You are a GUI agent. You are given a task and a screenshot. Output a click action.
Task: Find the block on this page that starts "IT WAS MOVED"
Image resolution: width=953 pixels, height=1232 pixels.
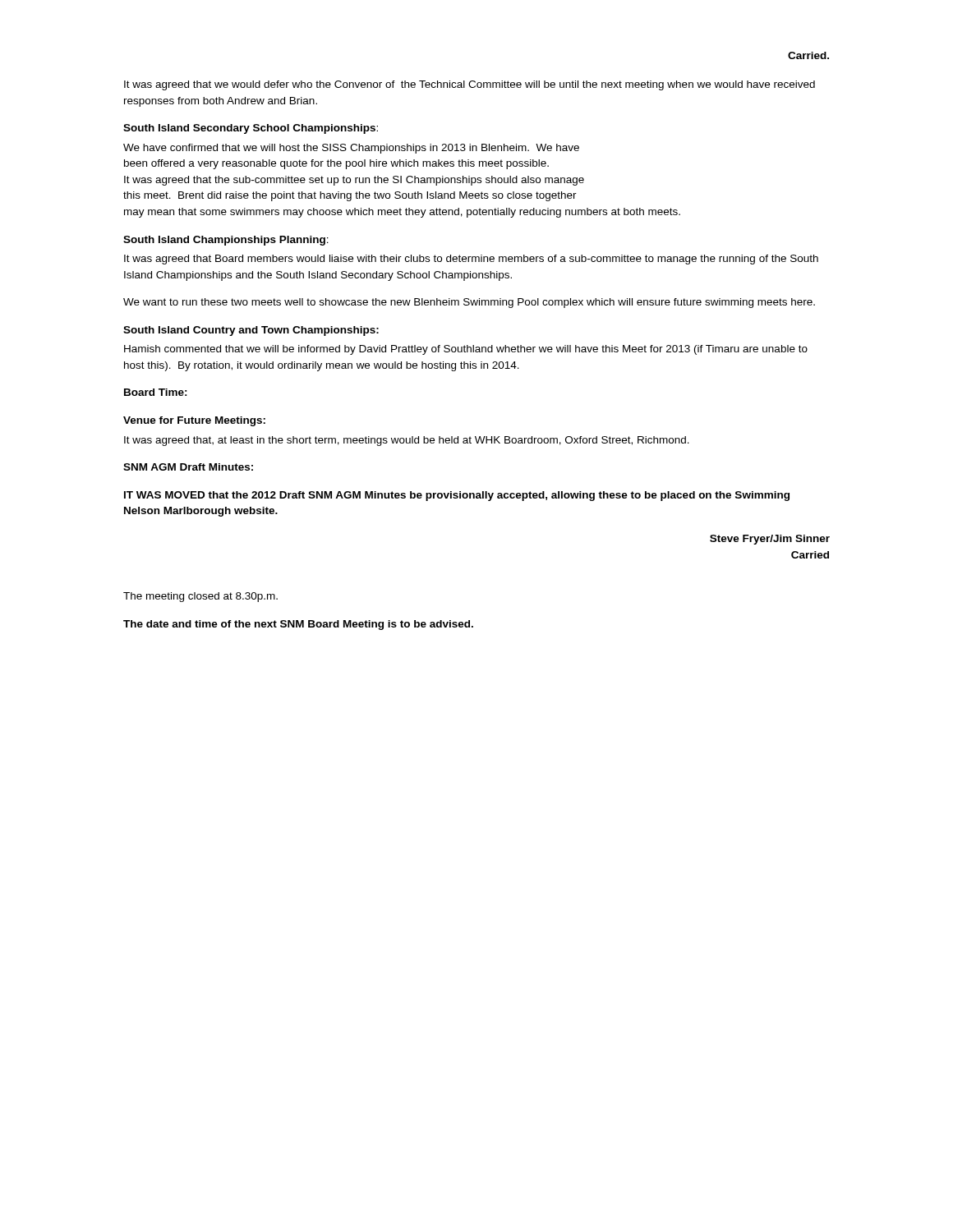[x=457, y=503]
